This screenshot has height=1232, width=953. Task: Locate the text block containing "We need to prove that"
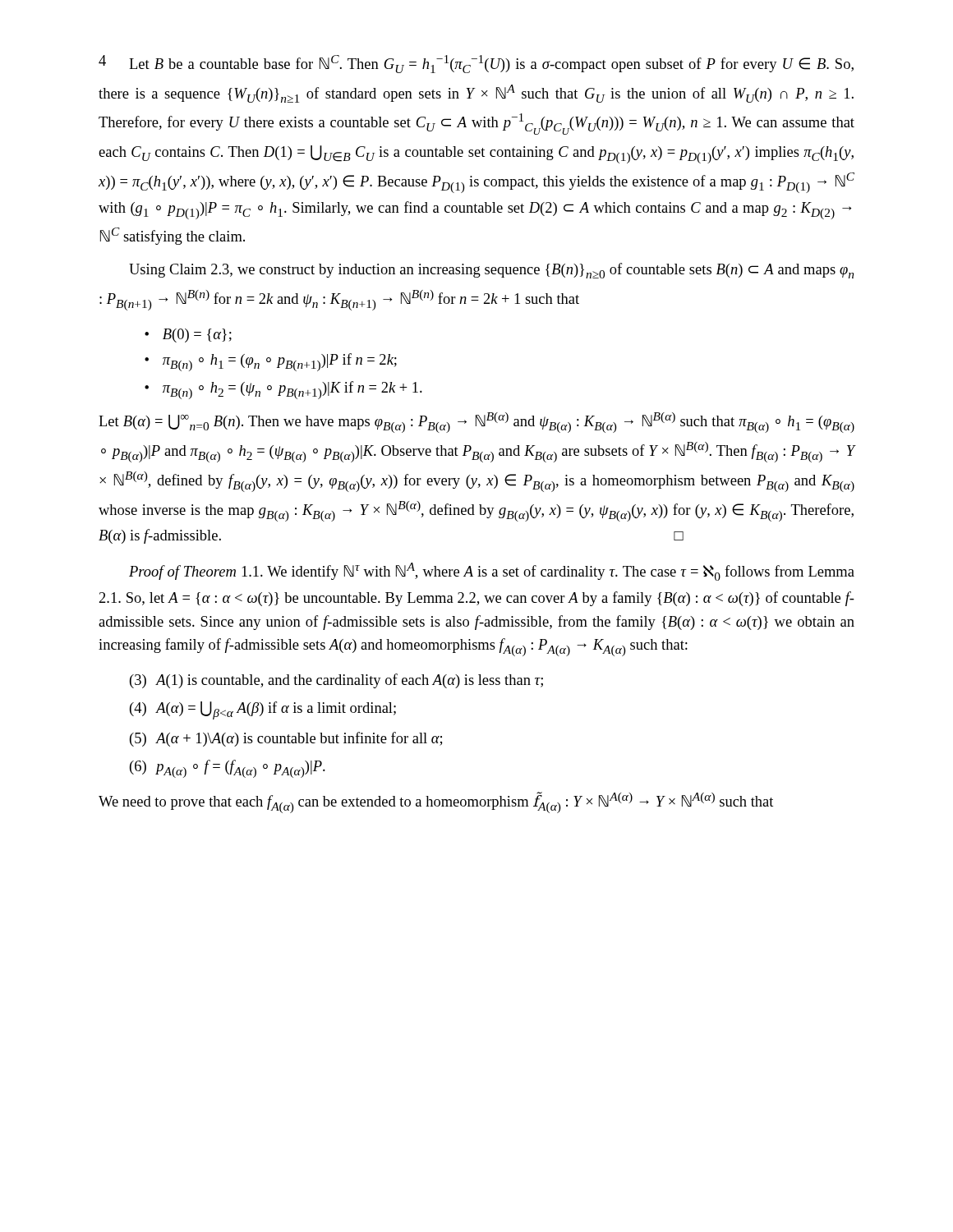tap(476, 802)
